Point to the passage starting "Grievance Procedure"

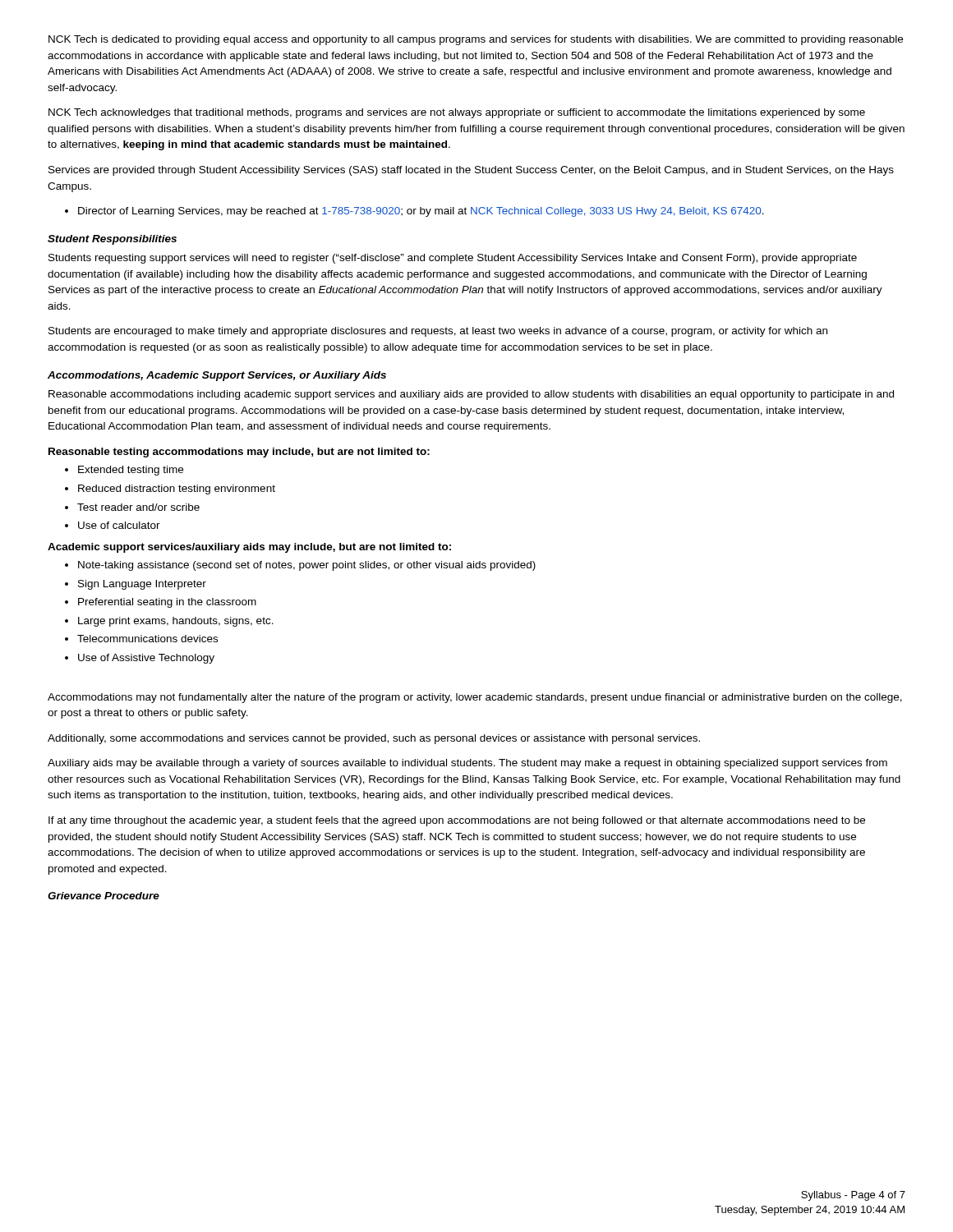(104, 896)
